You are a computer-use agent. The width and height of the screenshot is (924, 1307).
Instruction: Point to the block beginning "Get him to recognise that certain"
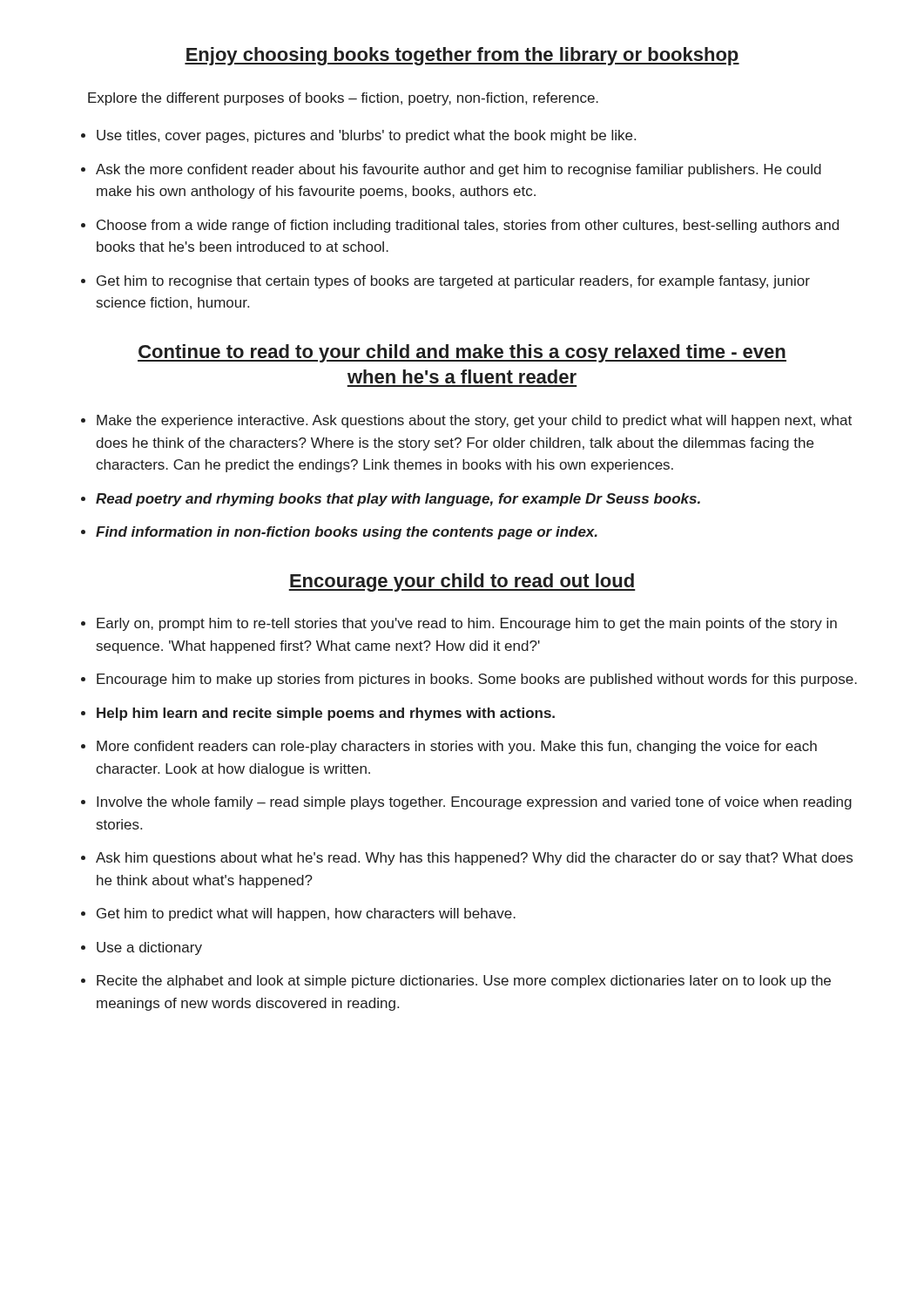[453, 292]
